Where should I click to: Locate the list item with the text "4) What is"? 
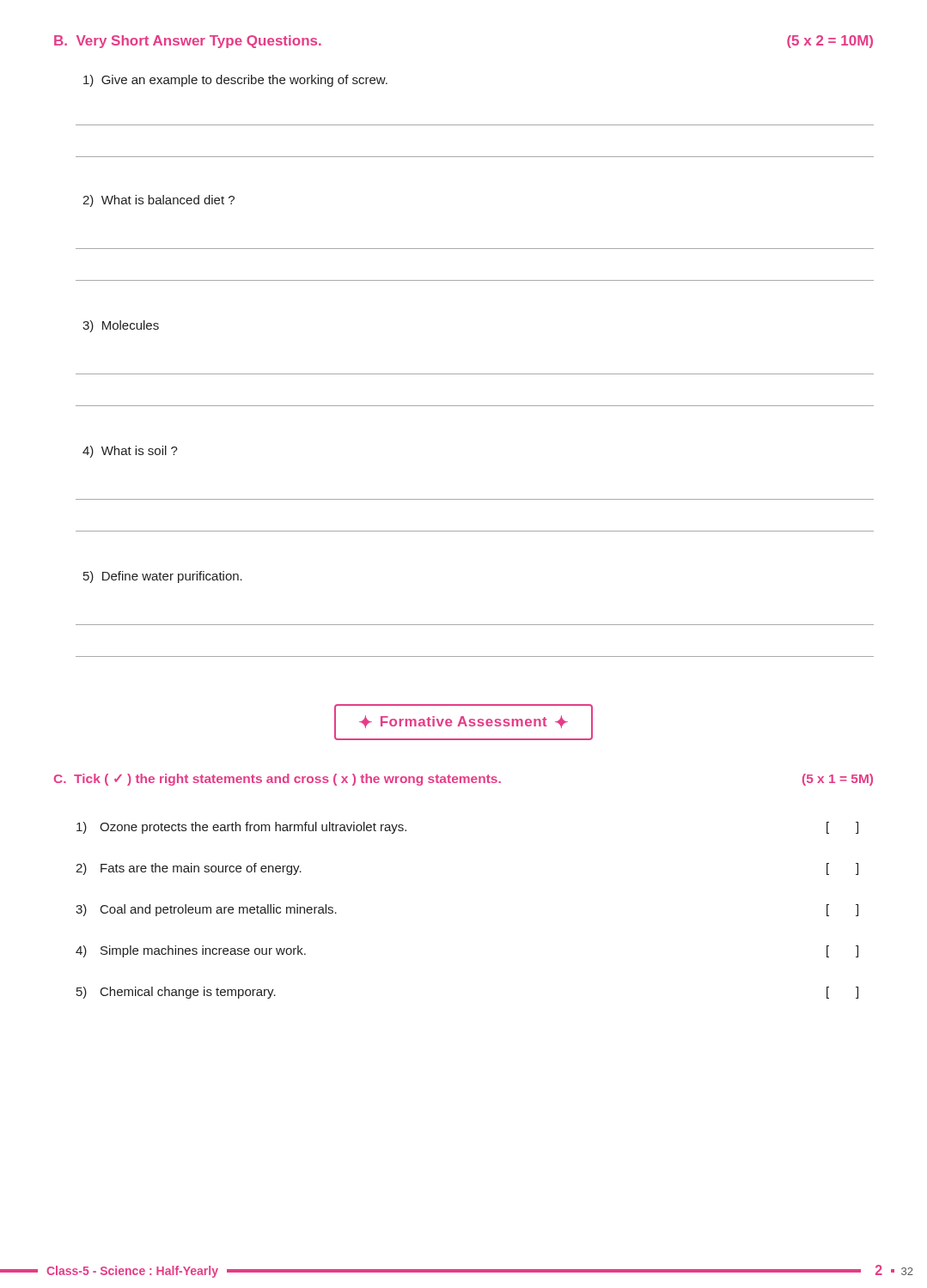tap(475, 487)
